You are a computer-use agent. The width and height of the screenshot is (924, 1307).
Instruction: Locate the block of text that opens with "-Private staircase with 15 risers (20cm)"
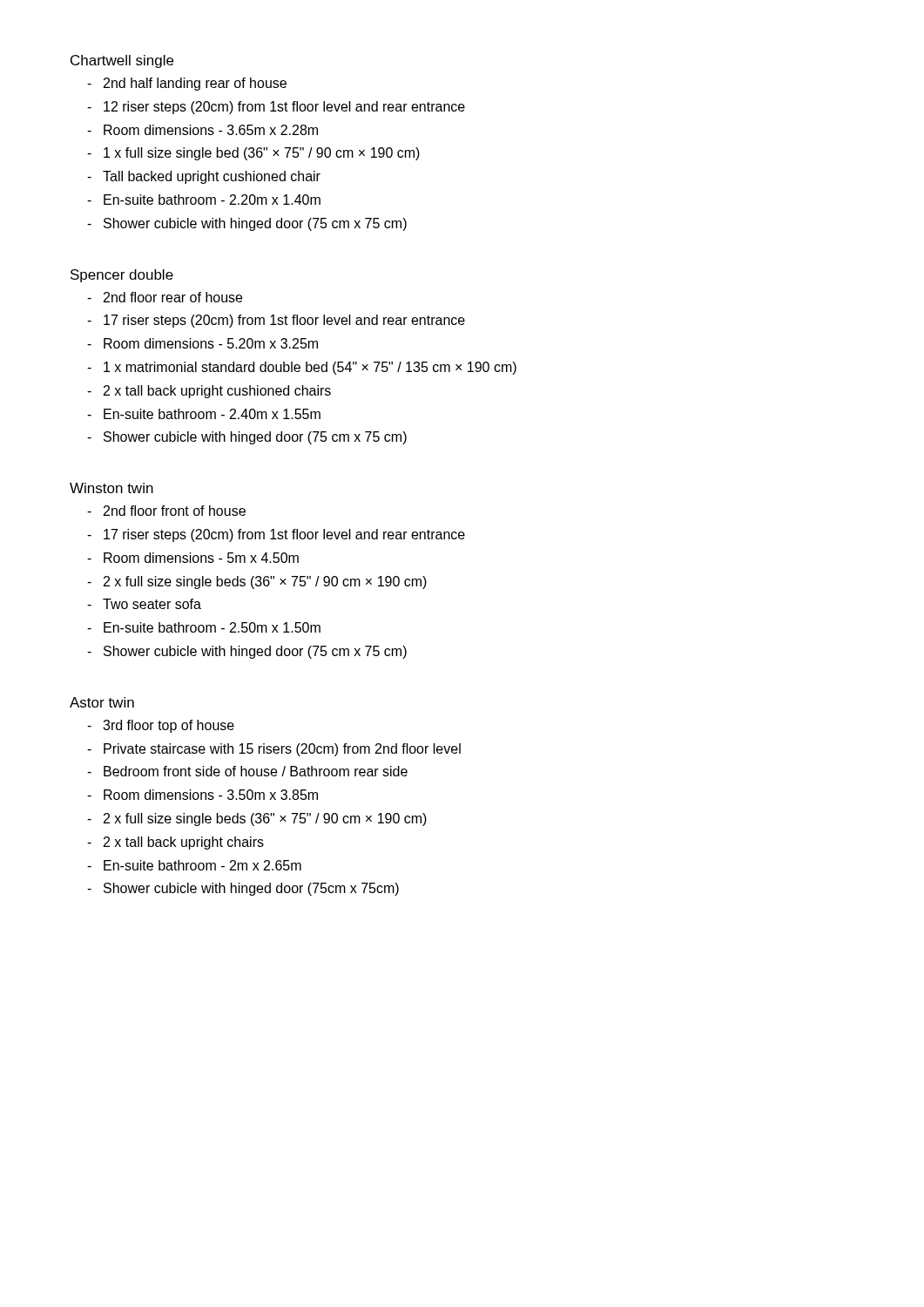(x=462, y=749)
